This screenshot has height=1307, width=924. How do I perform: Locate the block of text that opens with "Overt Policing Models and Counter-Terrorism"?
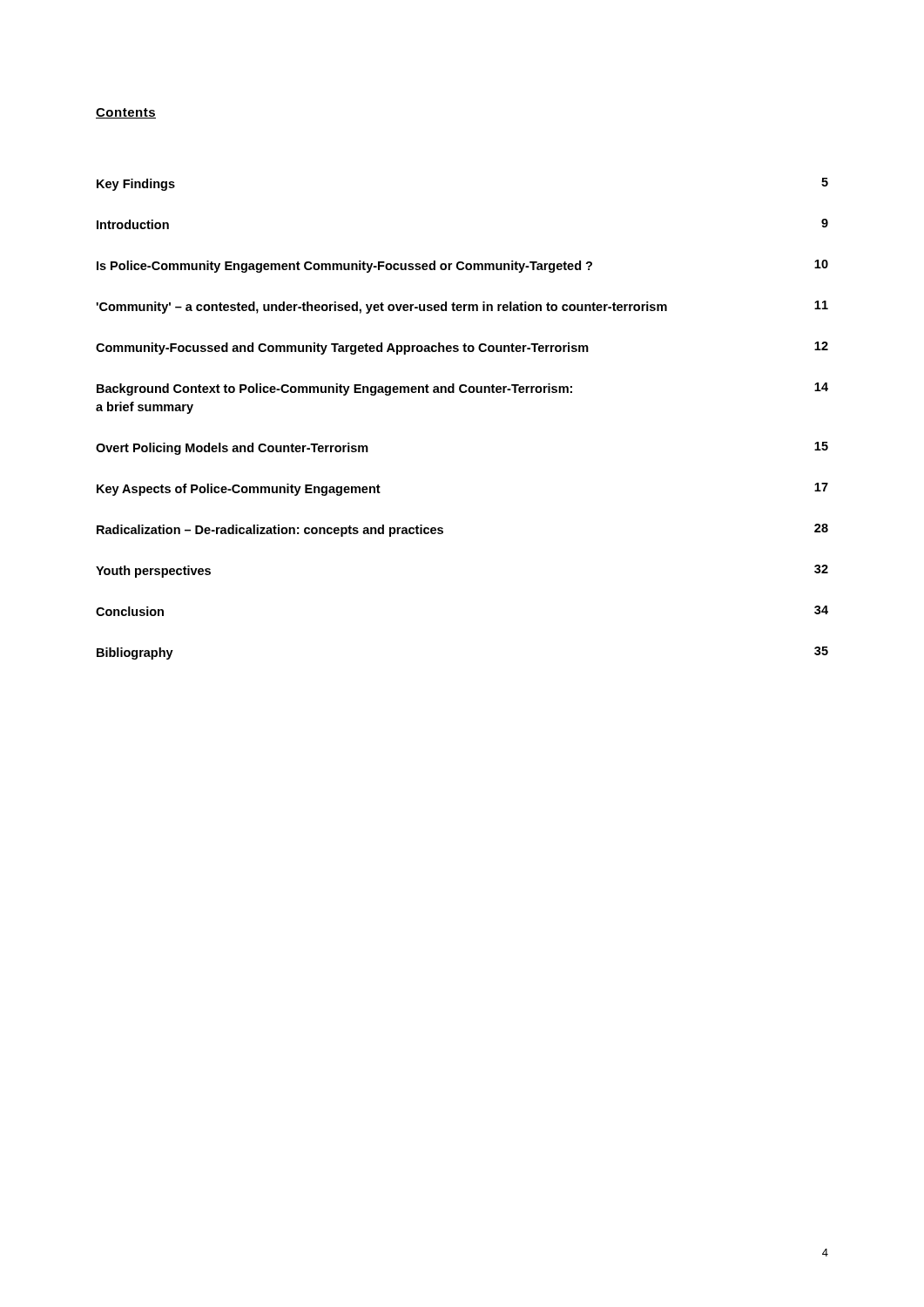pos(225,448)
